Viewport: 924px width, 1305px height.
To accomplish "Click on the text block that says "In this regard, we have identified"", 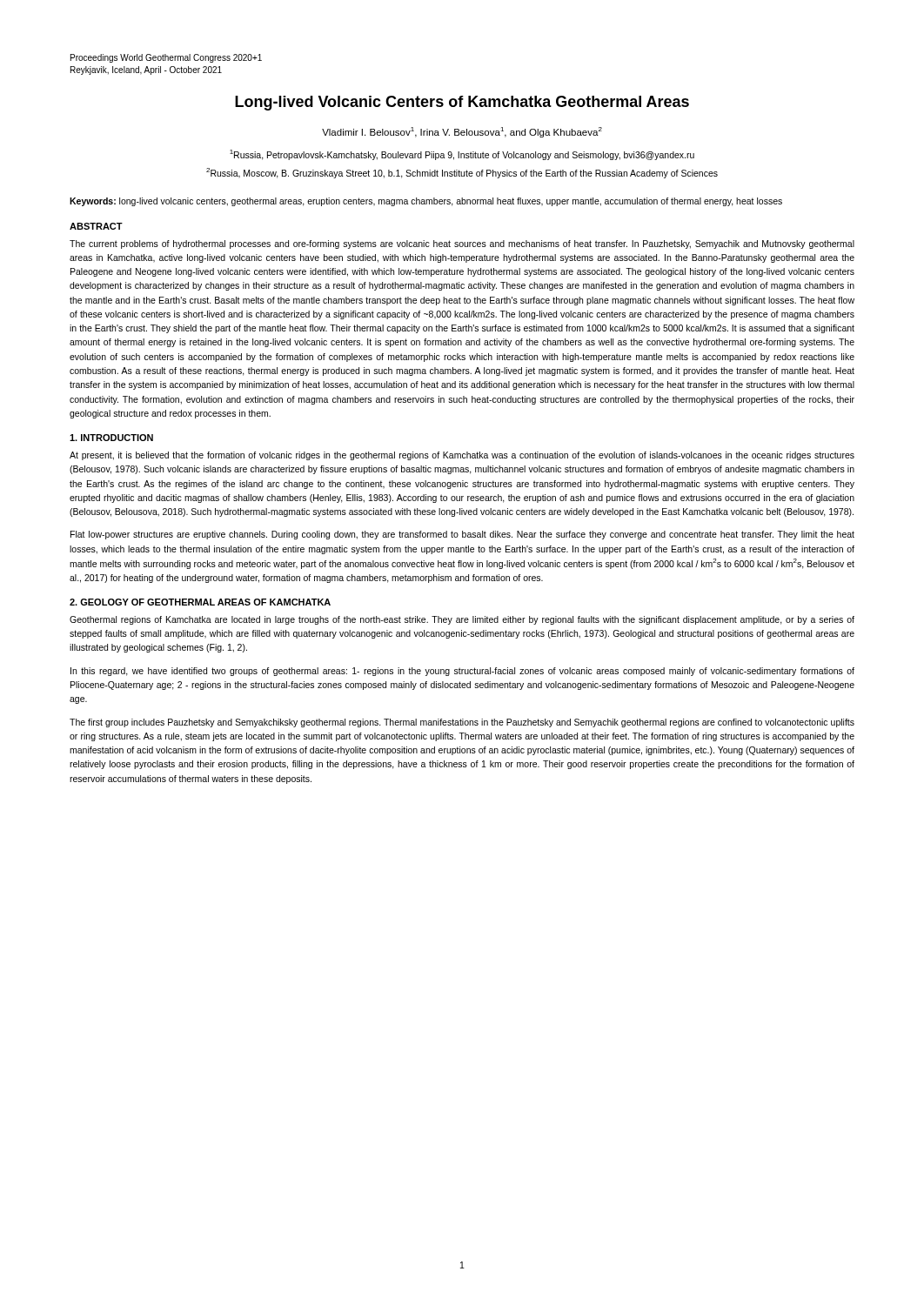I will [462, 685].
